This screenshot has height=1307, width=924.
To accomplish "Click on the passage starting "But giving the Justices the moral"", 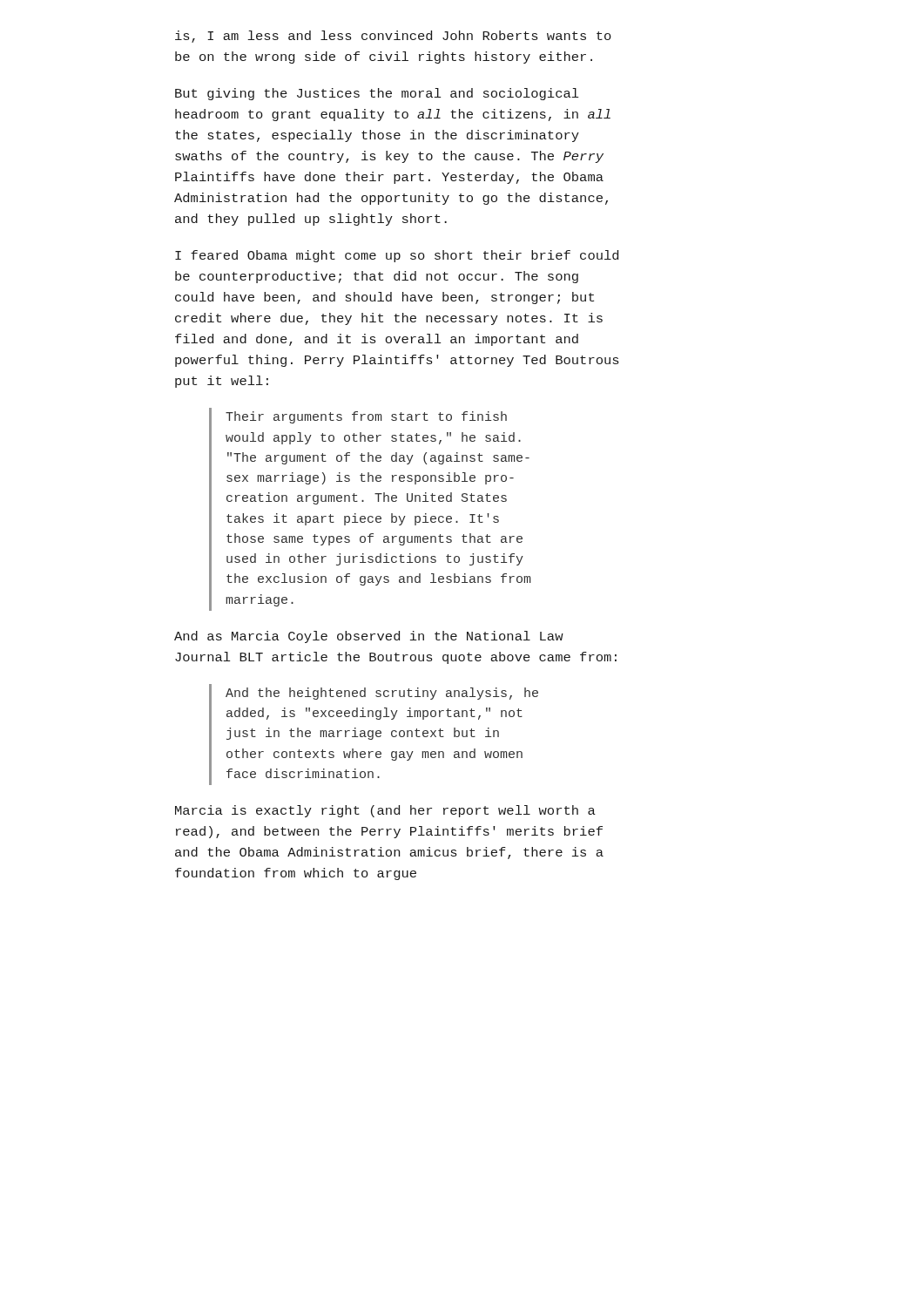I will (393, 157).
